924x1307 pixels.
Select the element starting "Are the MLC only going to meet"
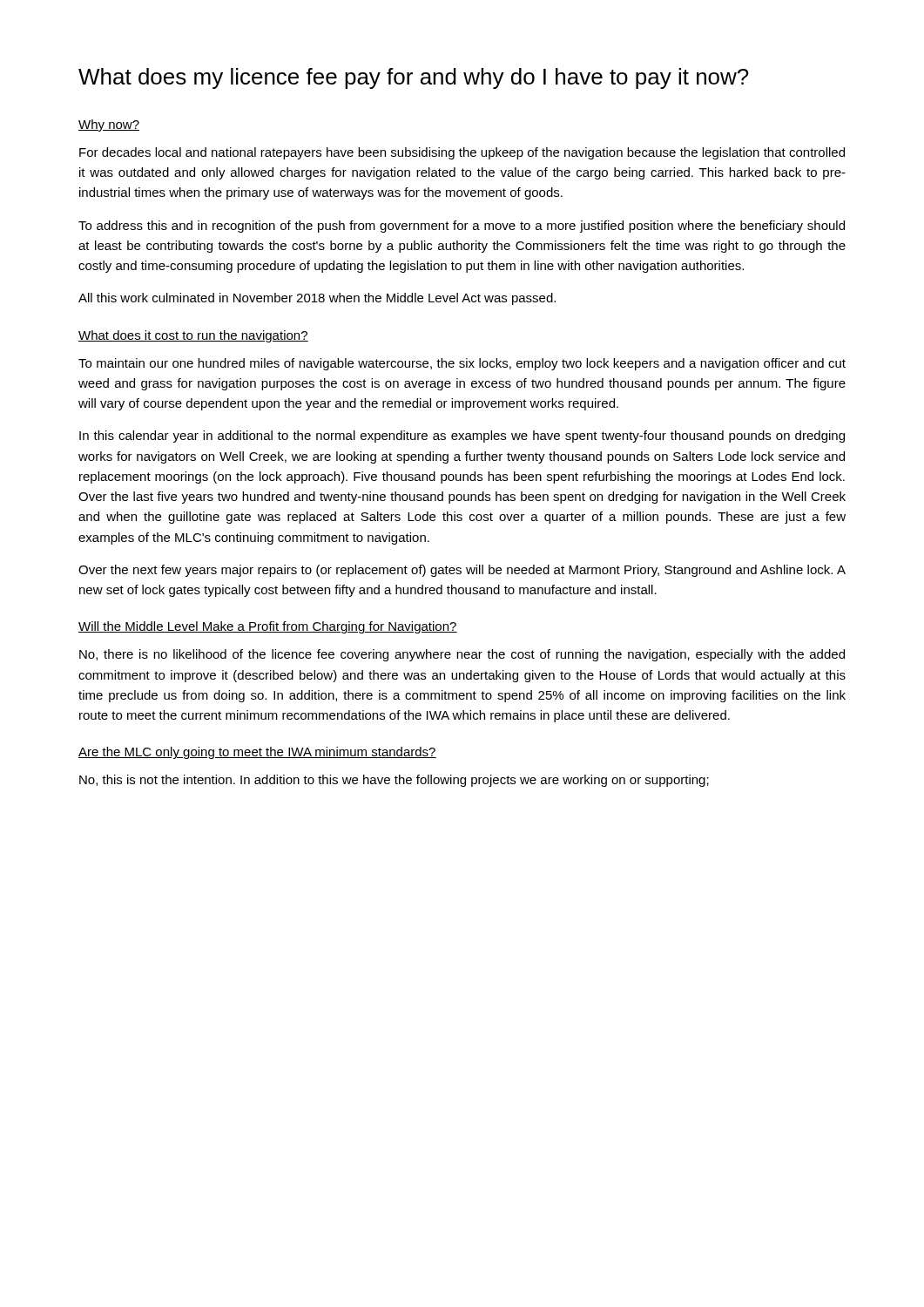257,752
